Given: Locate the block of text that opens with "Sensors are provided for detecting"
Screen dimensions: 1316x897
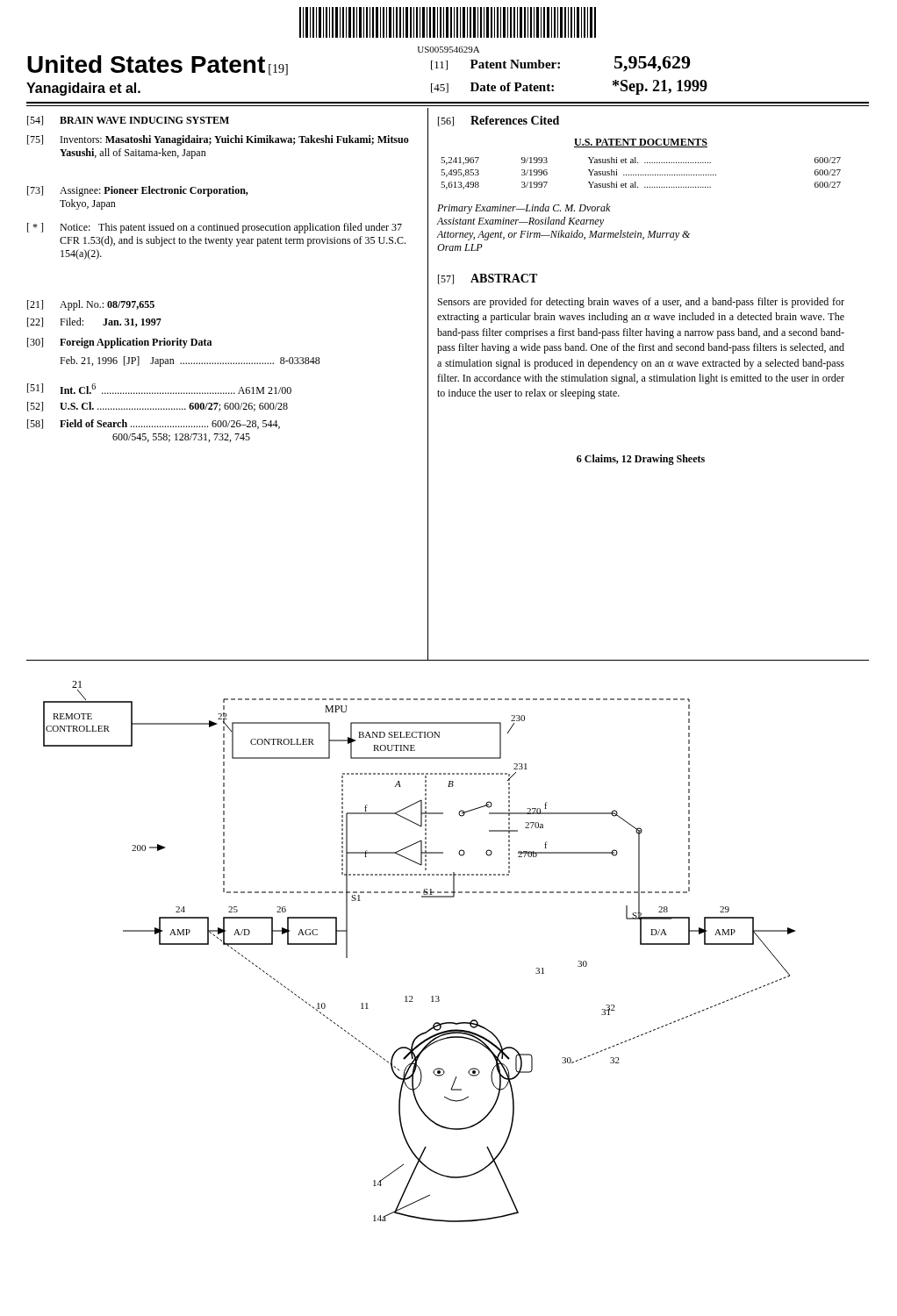Looking at the screenshot, I should 641,348.
